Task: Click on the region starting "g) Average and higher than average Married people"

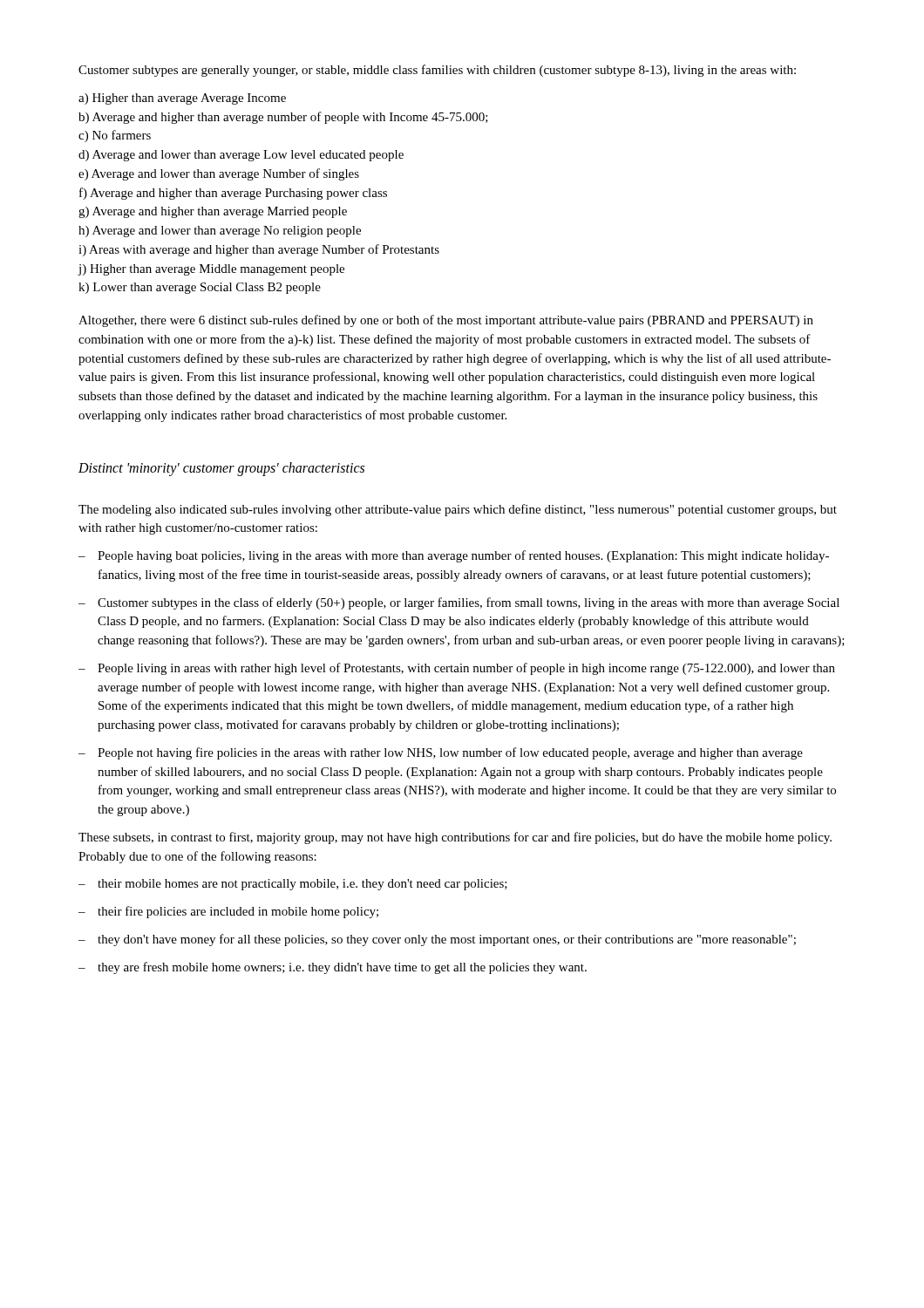Action: pos(213,211)
